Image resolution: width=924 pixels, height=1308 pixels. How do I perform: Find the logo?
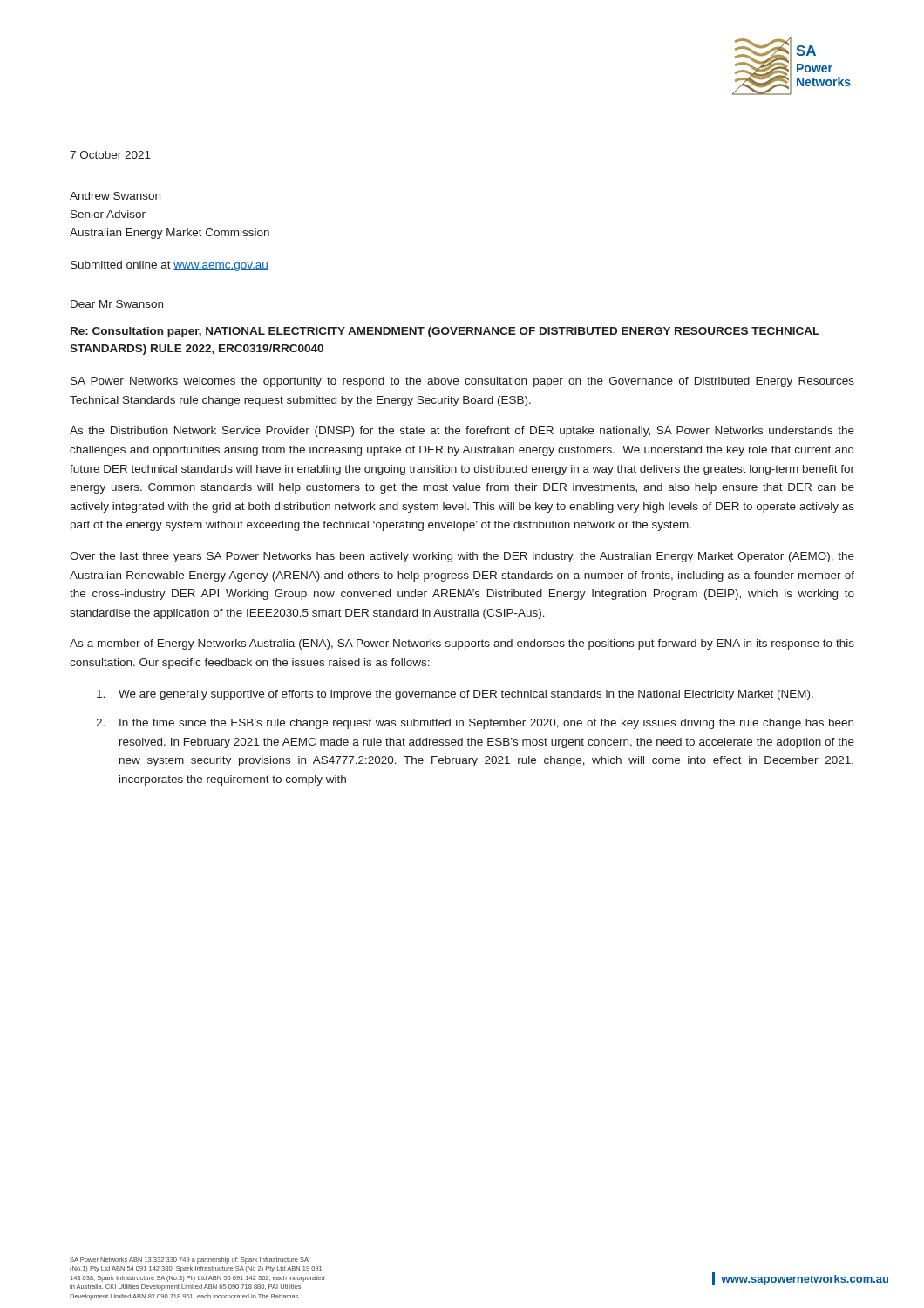click(791, 68)
